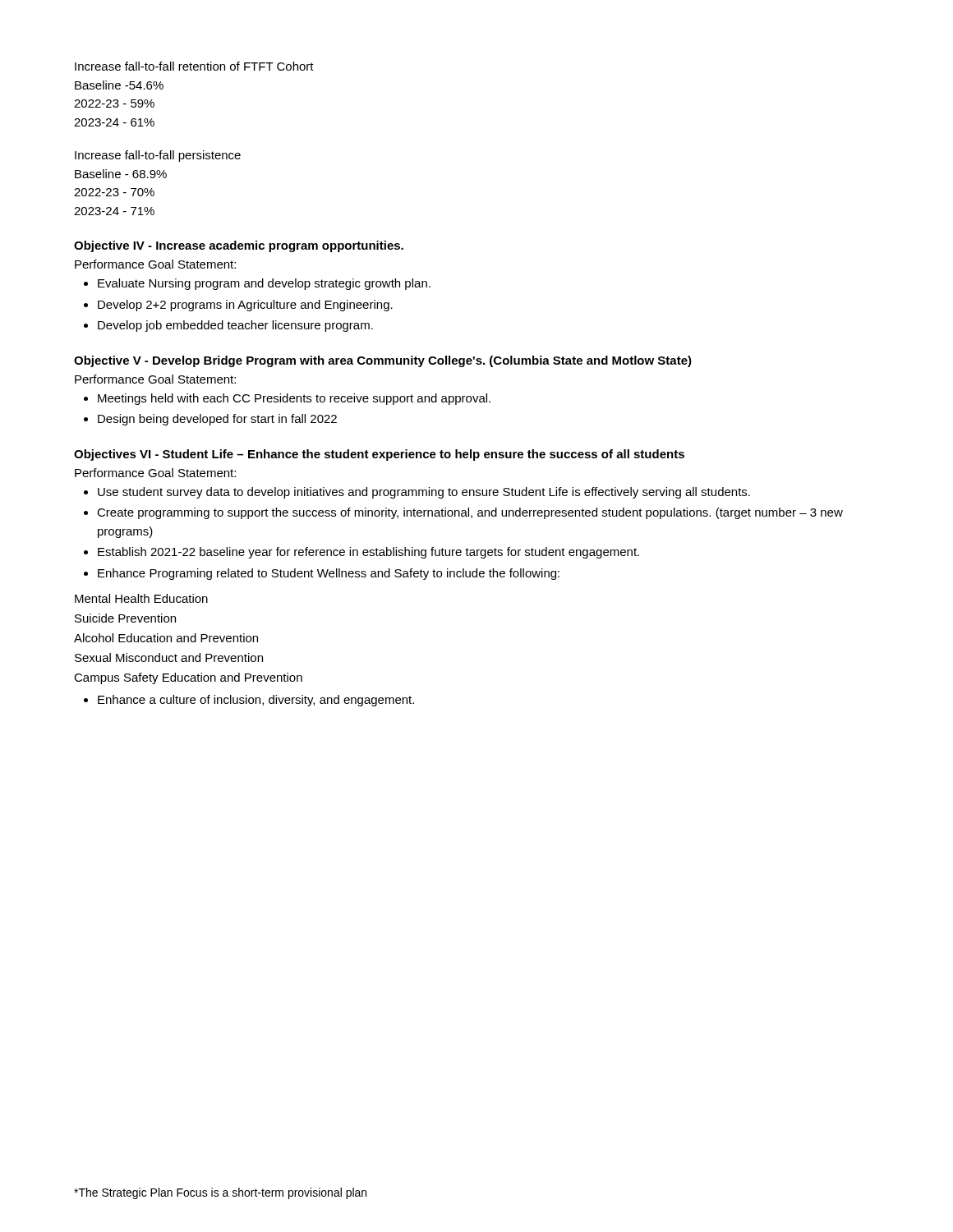The image size is (953, 1232).
Task: Click on the list item that reads "Design being developed for start in"
Action: click(x=217, y=418)
